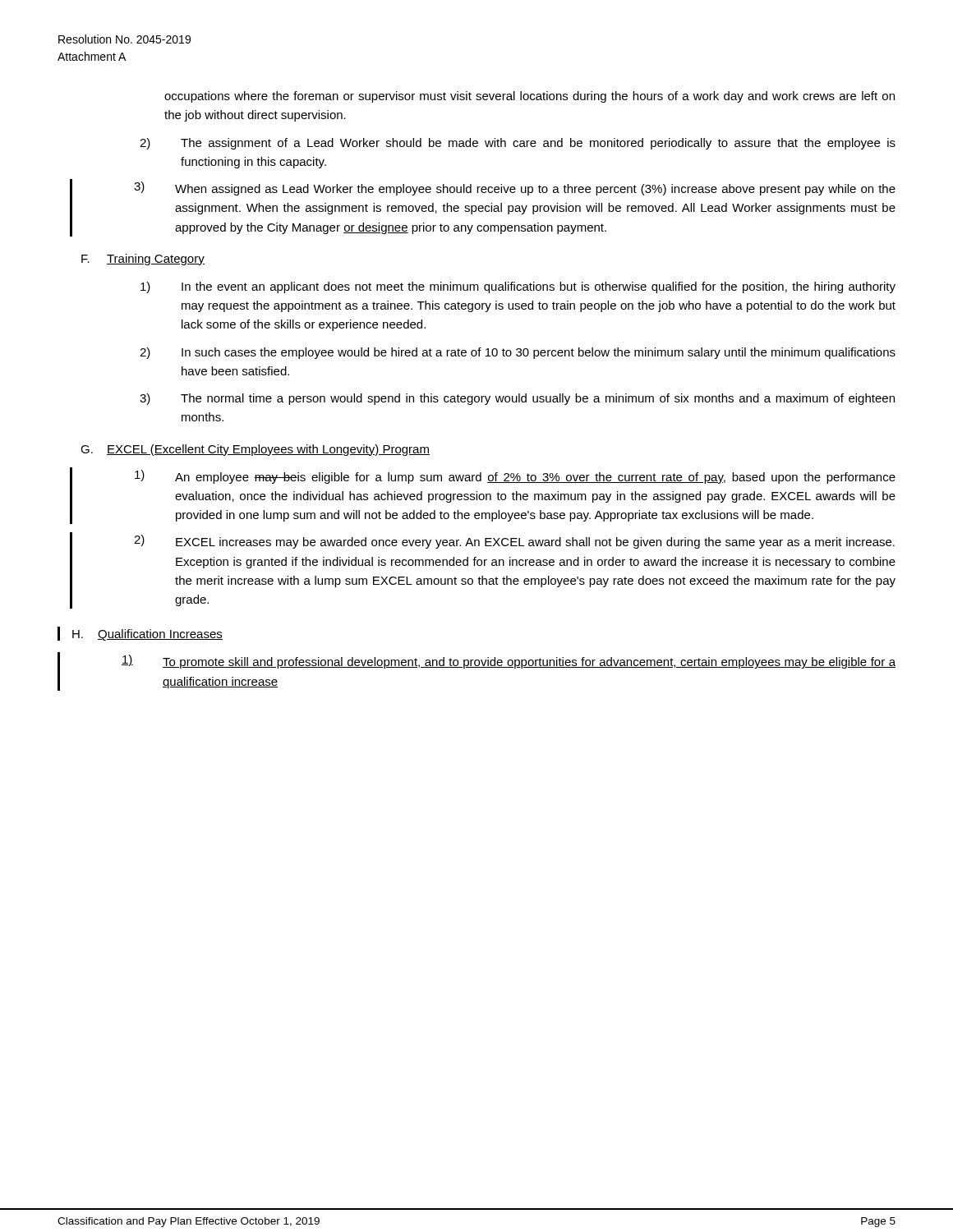Screen dimensions: 1232x953
Task: Find the block on this page that starts "2) In such cases"
Action: 513,361
